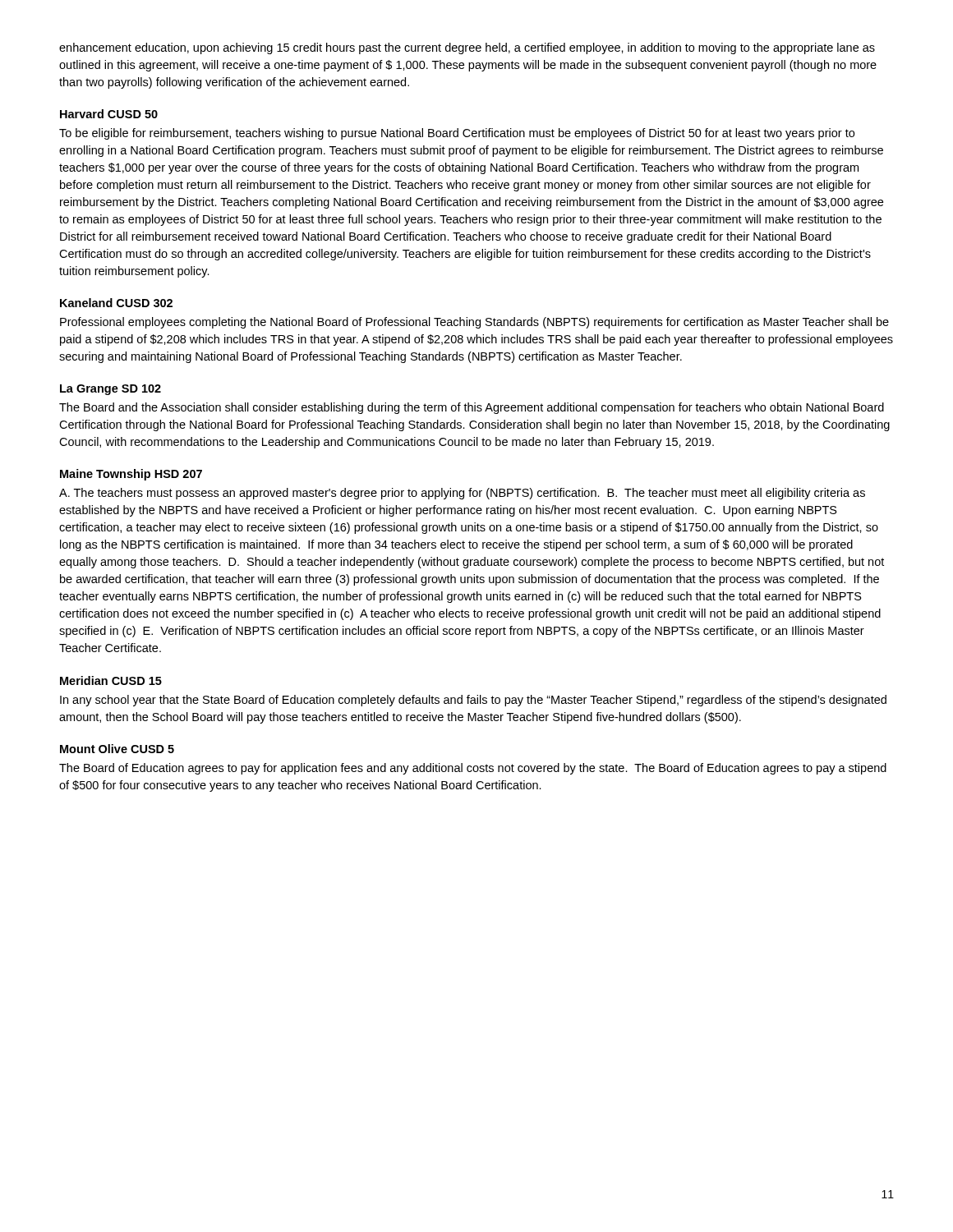Locate the text "Harvard CUSD 50"

108,114
